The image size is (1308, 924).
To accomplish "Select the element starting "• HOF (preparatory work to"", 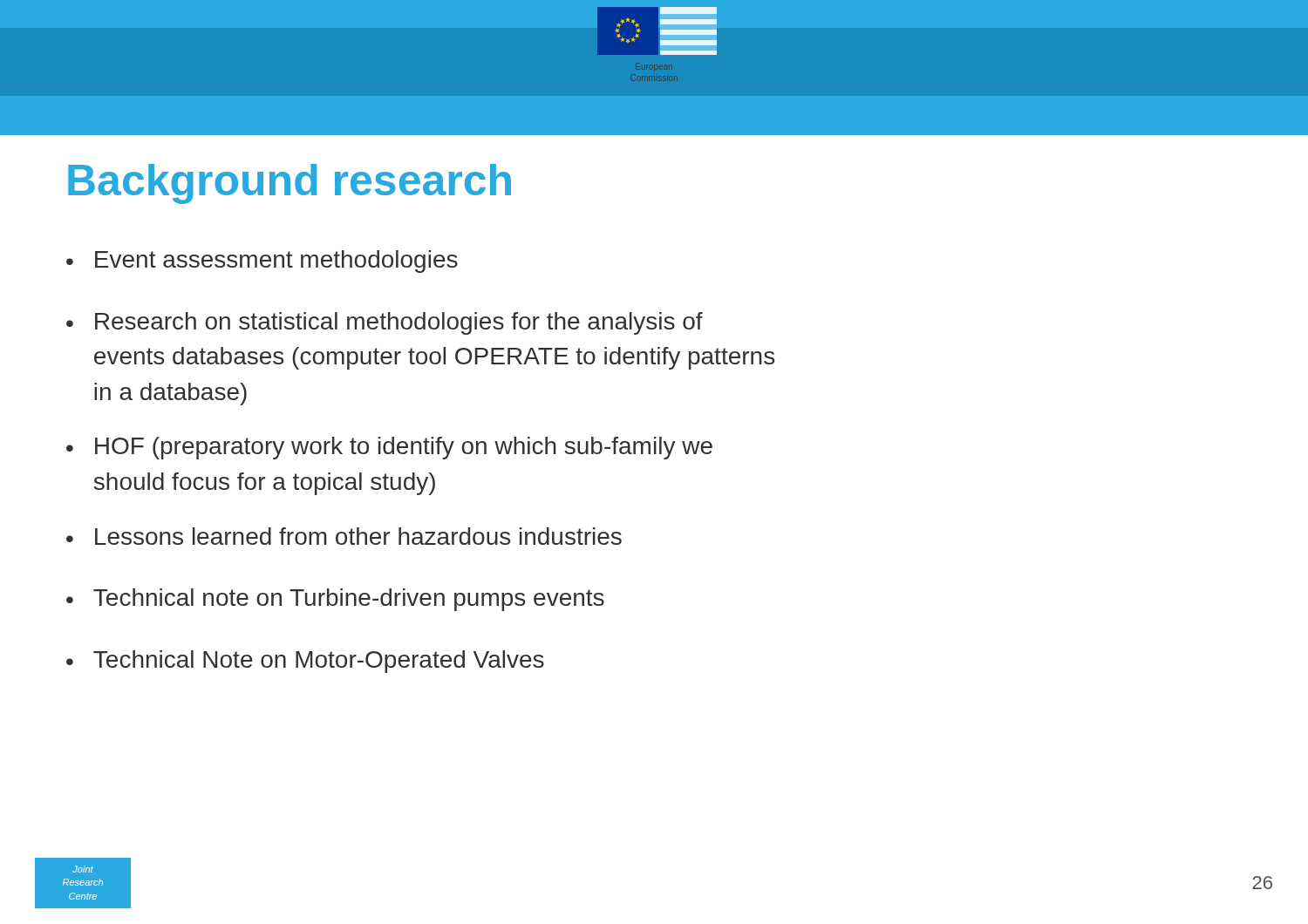I will (389, 465).
